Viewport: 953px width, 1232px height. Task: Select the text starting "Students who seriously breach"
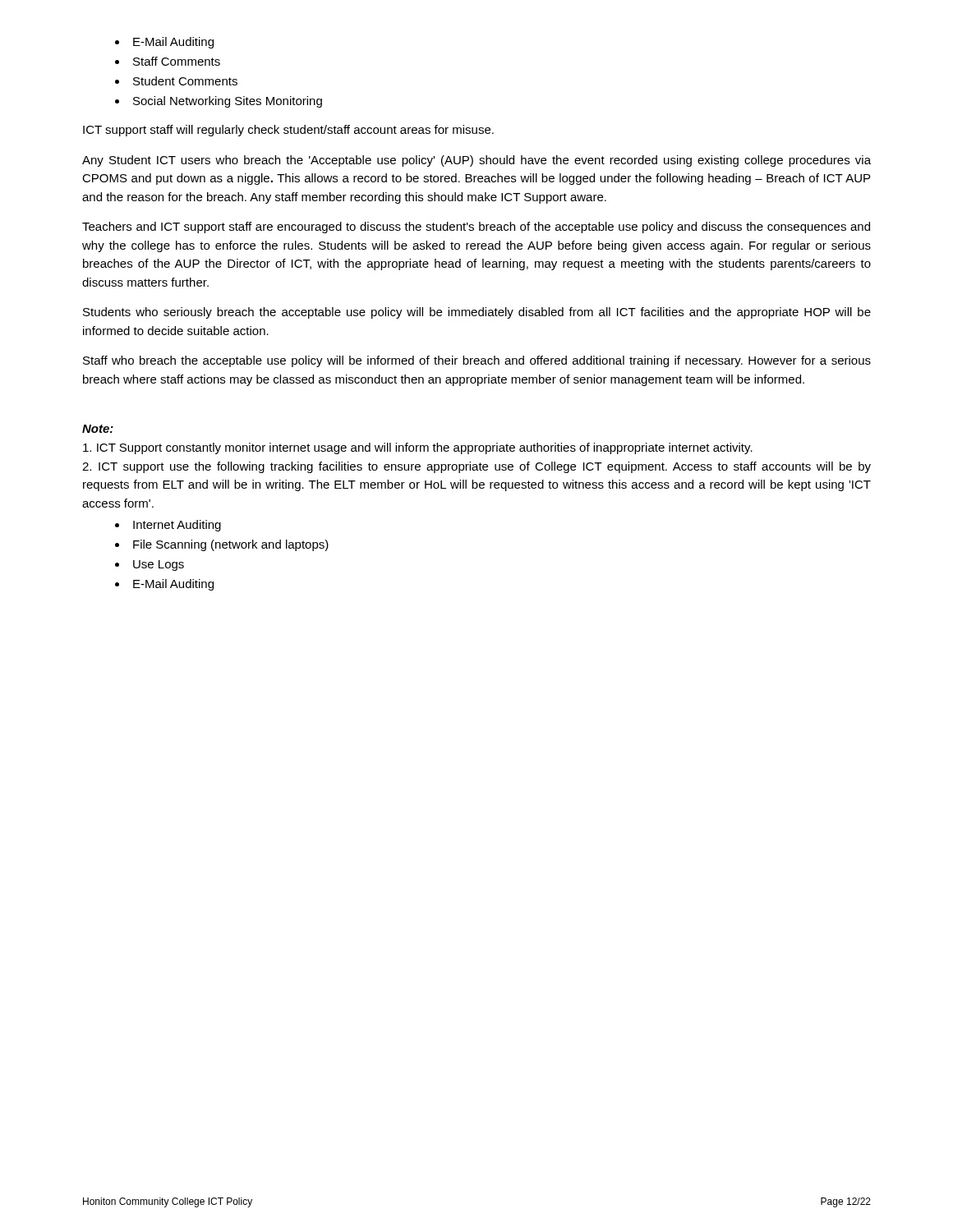[476, 321]
